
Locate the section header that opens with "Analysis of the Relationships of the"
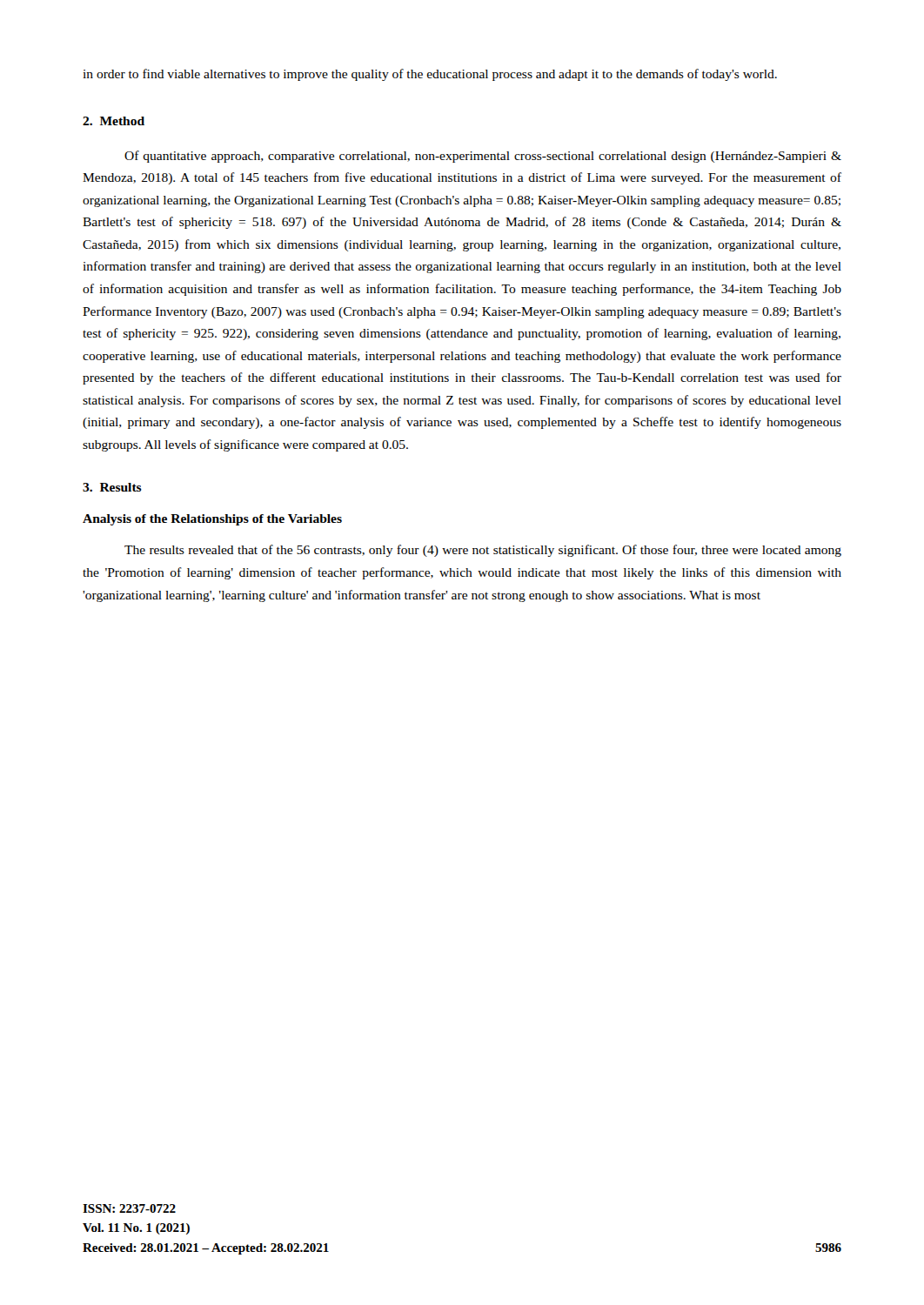pos(212,518)
